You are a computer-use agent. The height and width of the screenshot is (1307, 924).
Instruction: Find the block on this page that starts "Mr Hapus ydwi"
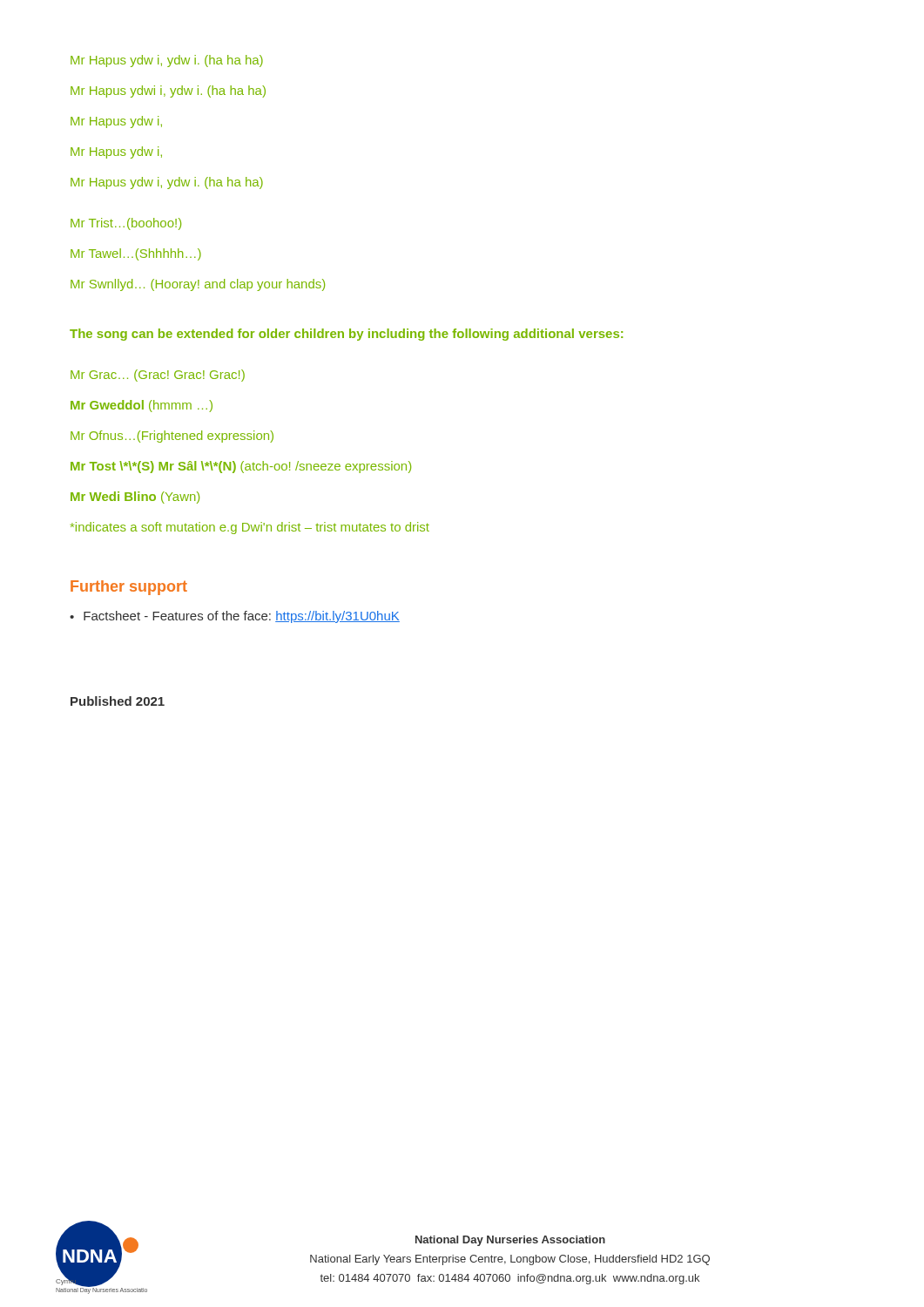point(168,90)
